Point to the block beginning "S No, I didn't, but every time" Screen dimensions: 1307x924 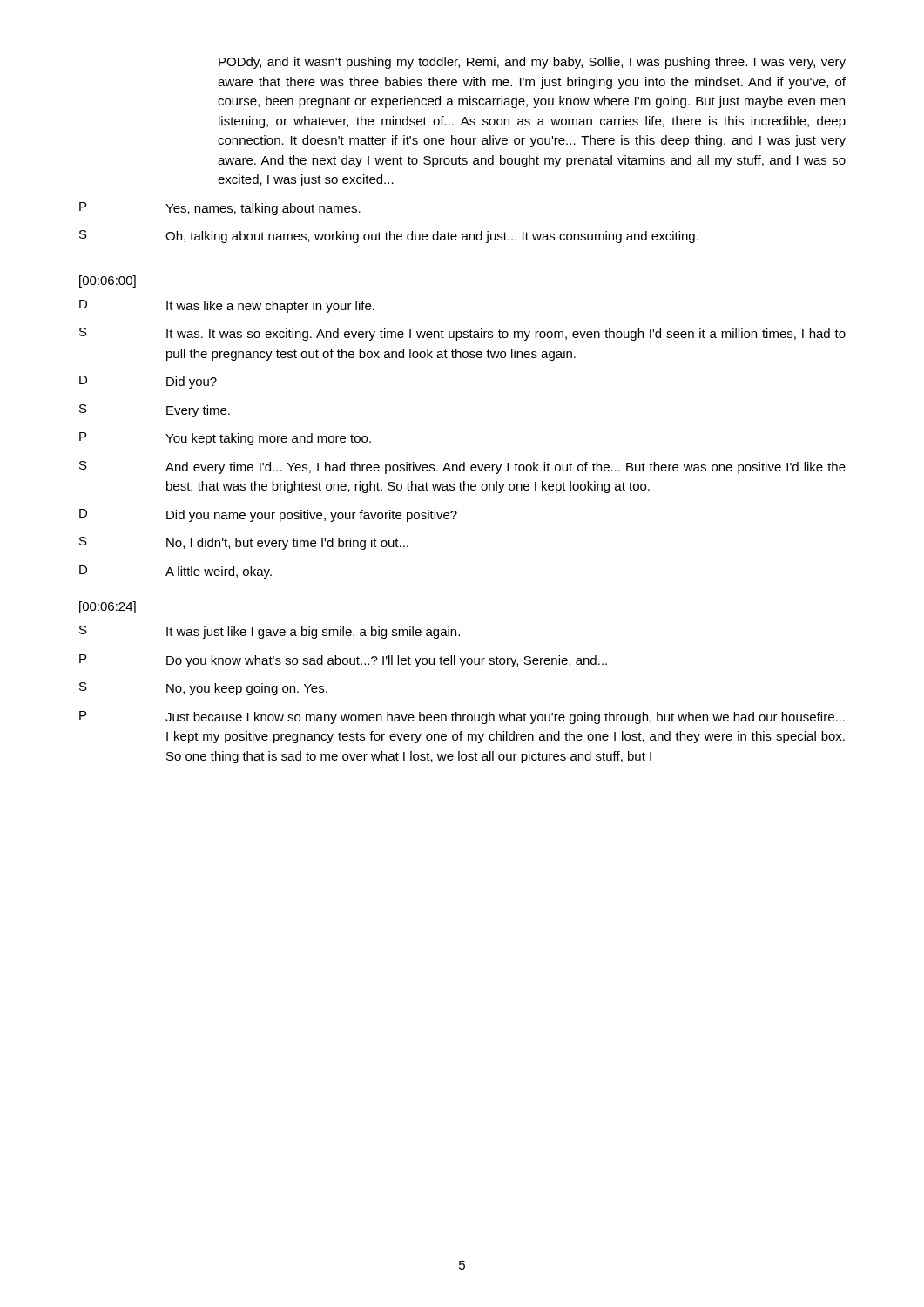click(244, 543)
